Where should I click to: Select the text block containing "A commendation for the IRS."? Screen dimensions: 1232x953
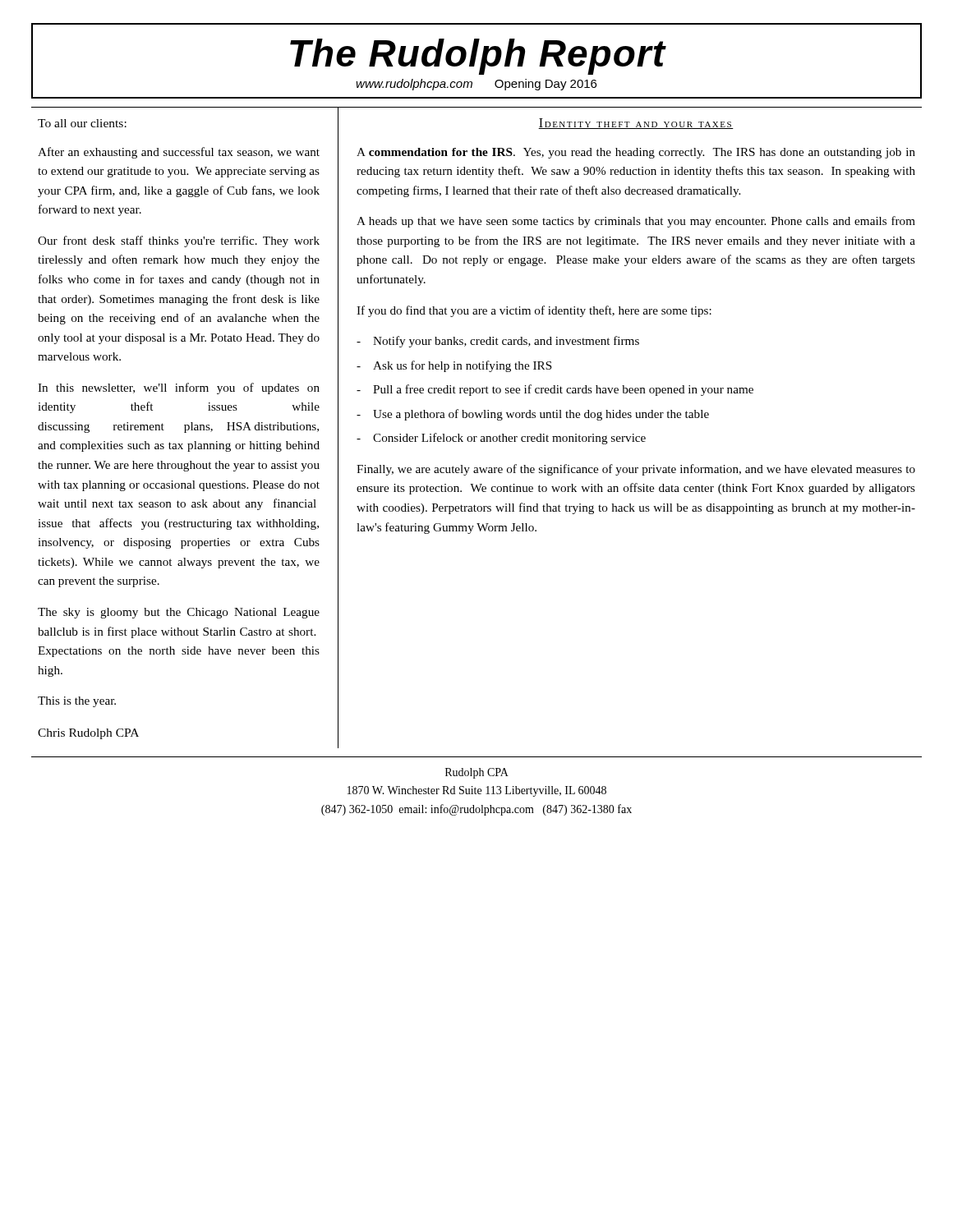636,171
